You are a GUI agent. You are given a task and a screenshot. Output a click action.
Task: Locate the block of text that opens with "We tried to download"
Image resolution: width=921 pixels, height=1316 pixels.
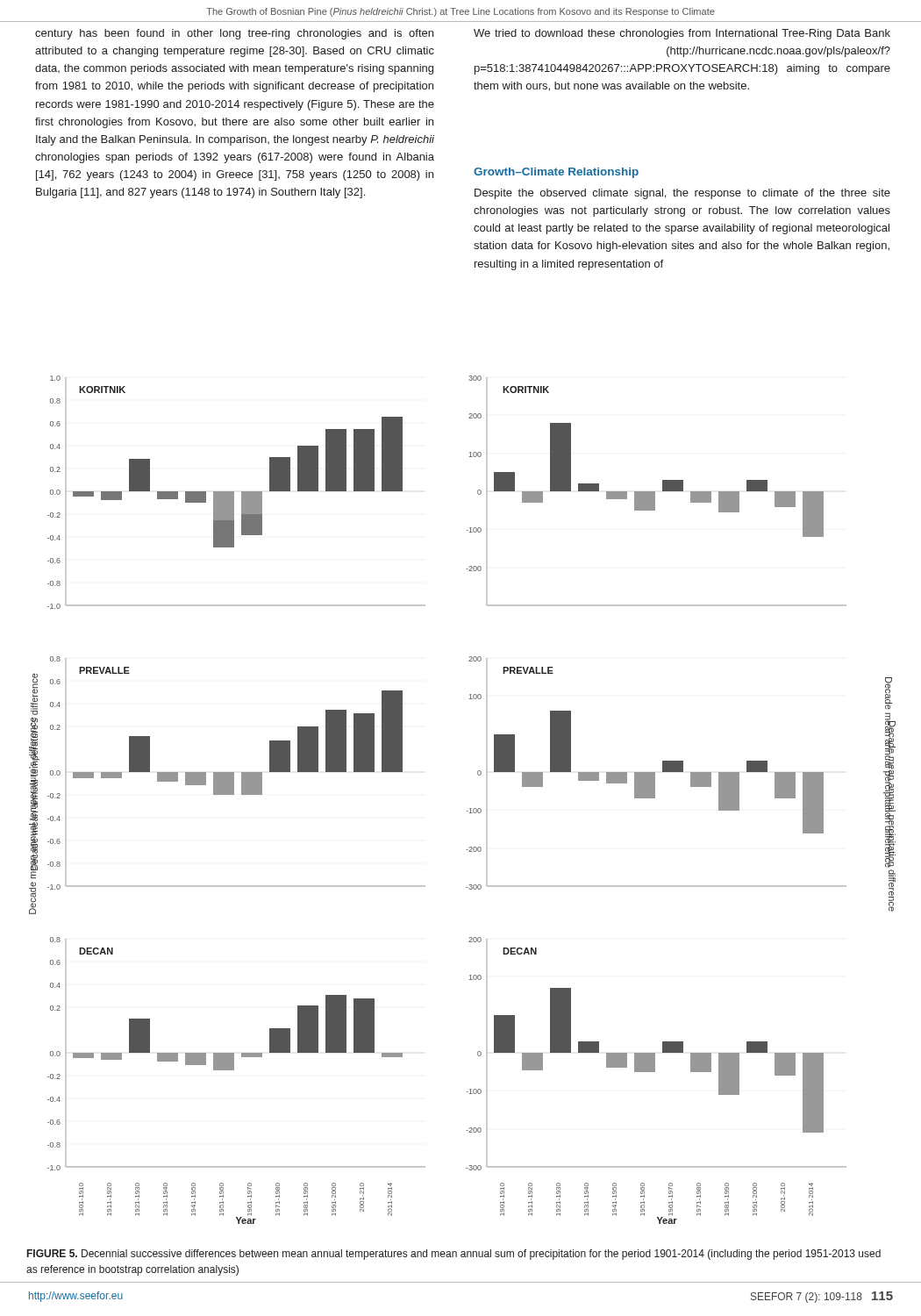point(682,59)
